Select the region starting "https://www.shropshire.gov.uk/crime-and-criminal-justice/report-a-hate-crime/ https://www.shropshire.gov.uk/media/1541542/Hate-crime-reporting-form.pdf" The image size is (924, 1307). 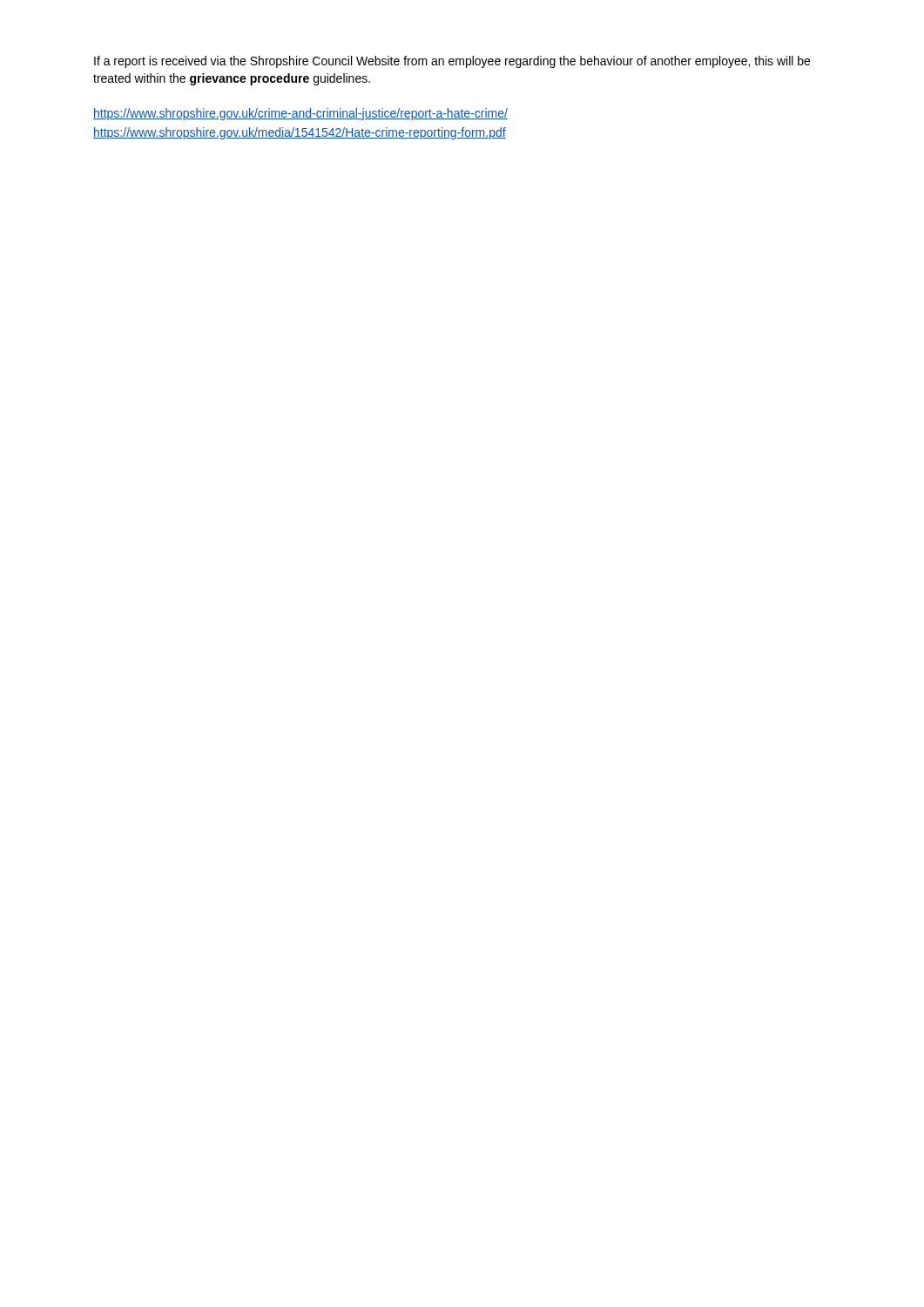point(462,123)
